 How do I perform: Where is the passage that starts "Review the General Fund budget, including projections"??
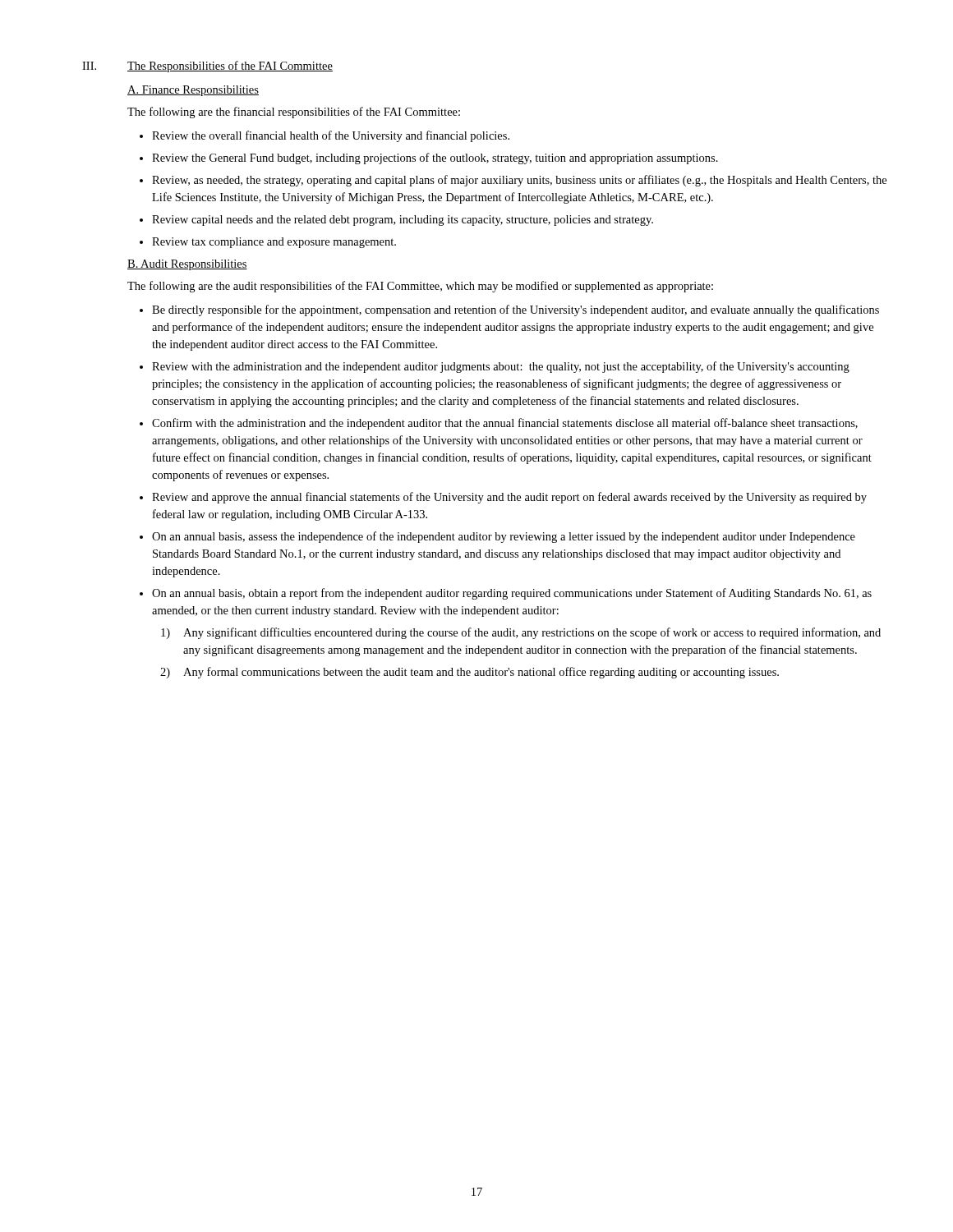(x=435, y=158)
